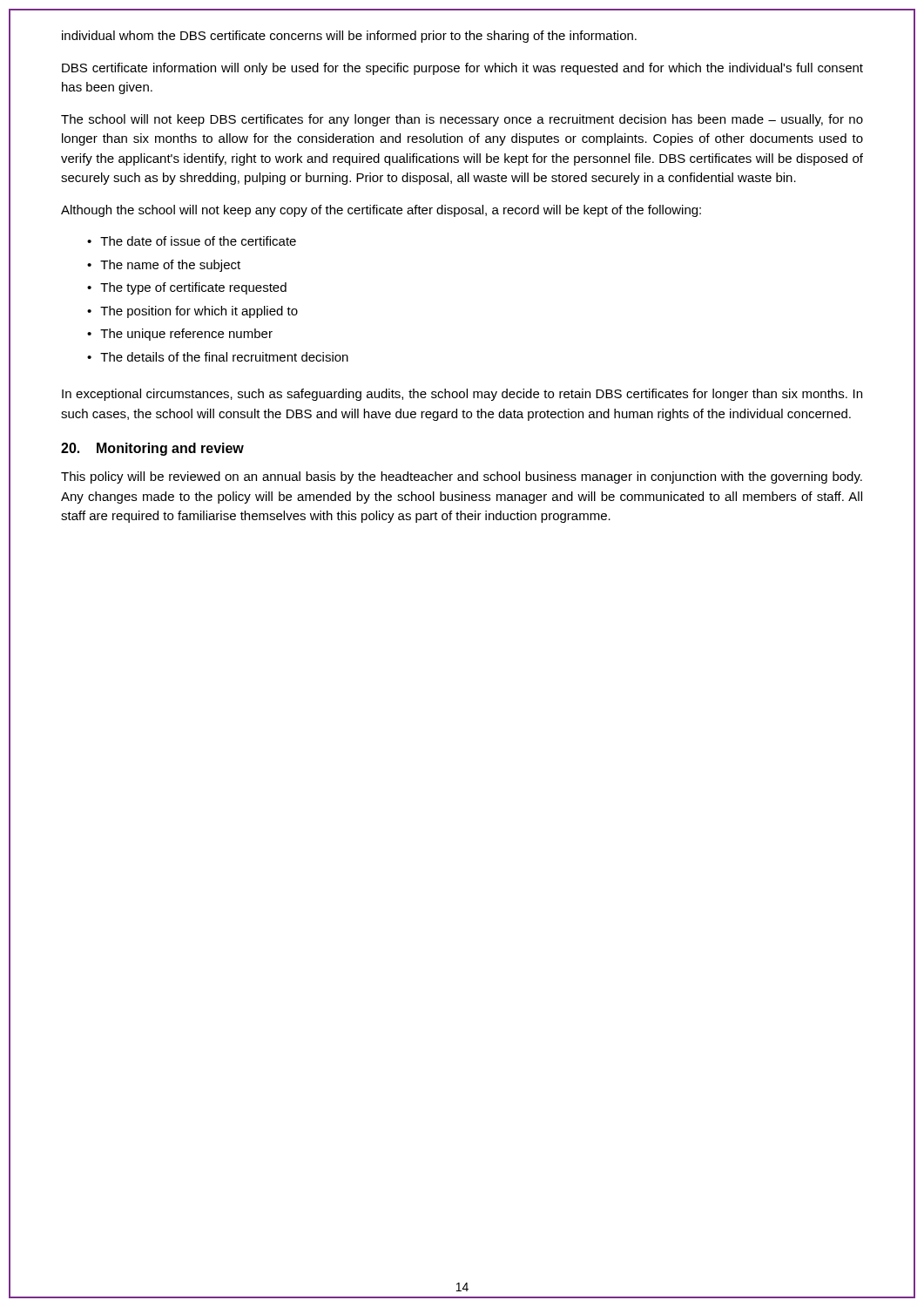Click on the text block that reads "In exceptional circumstances, such as safeguarding audits, the"
924x1307 pixels.
(462, 403)
